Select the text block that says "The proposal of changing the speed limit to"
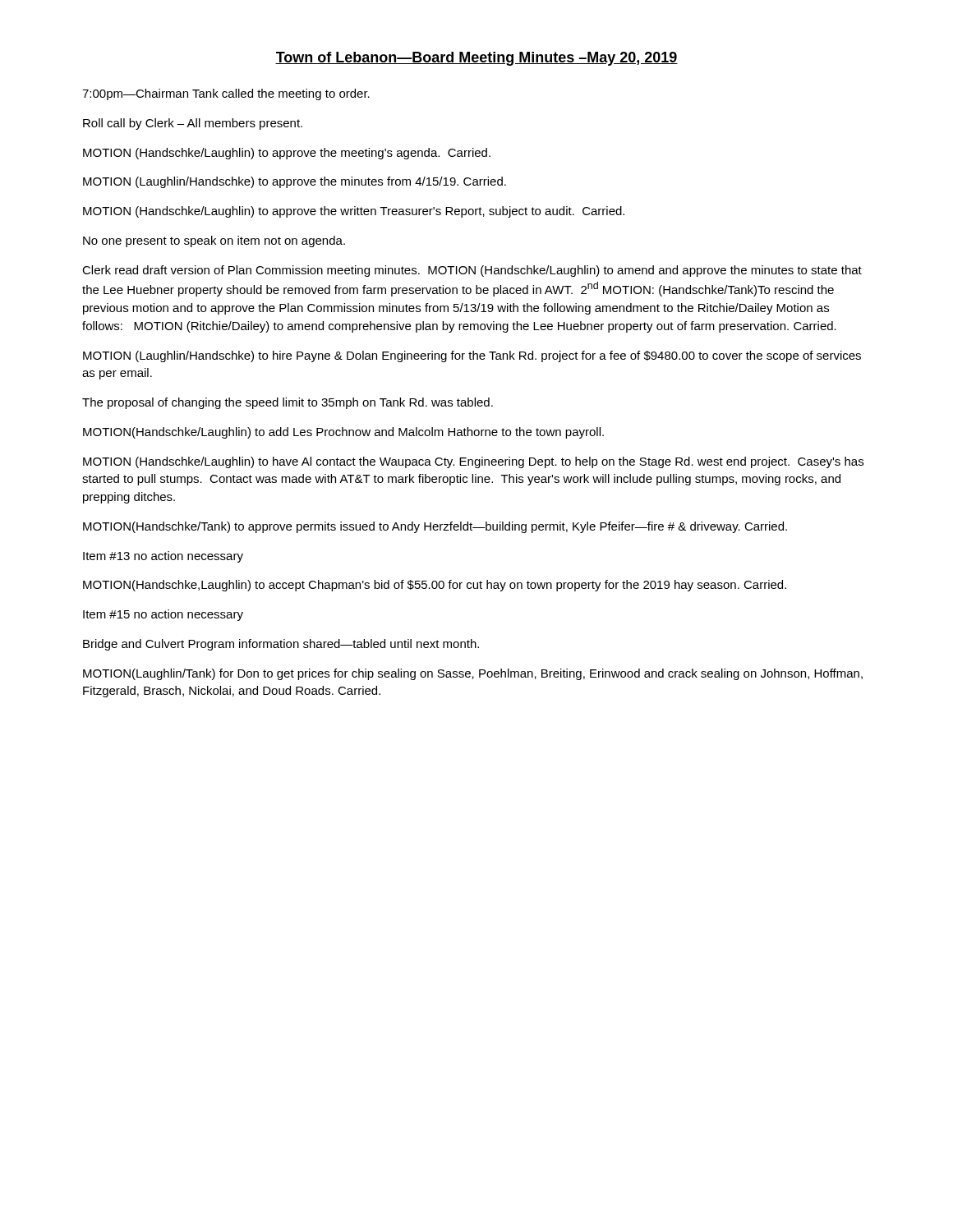The width and height of the screenshot is (953, 1232). point(288,402)
